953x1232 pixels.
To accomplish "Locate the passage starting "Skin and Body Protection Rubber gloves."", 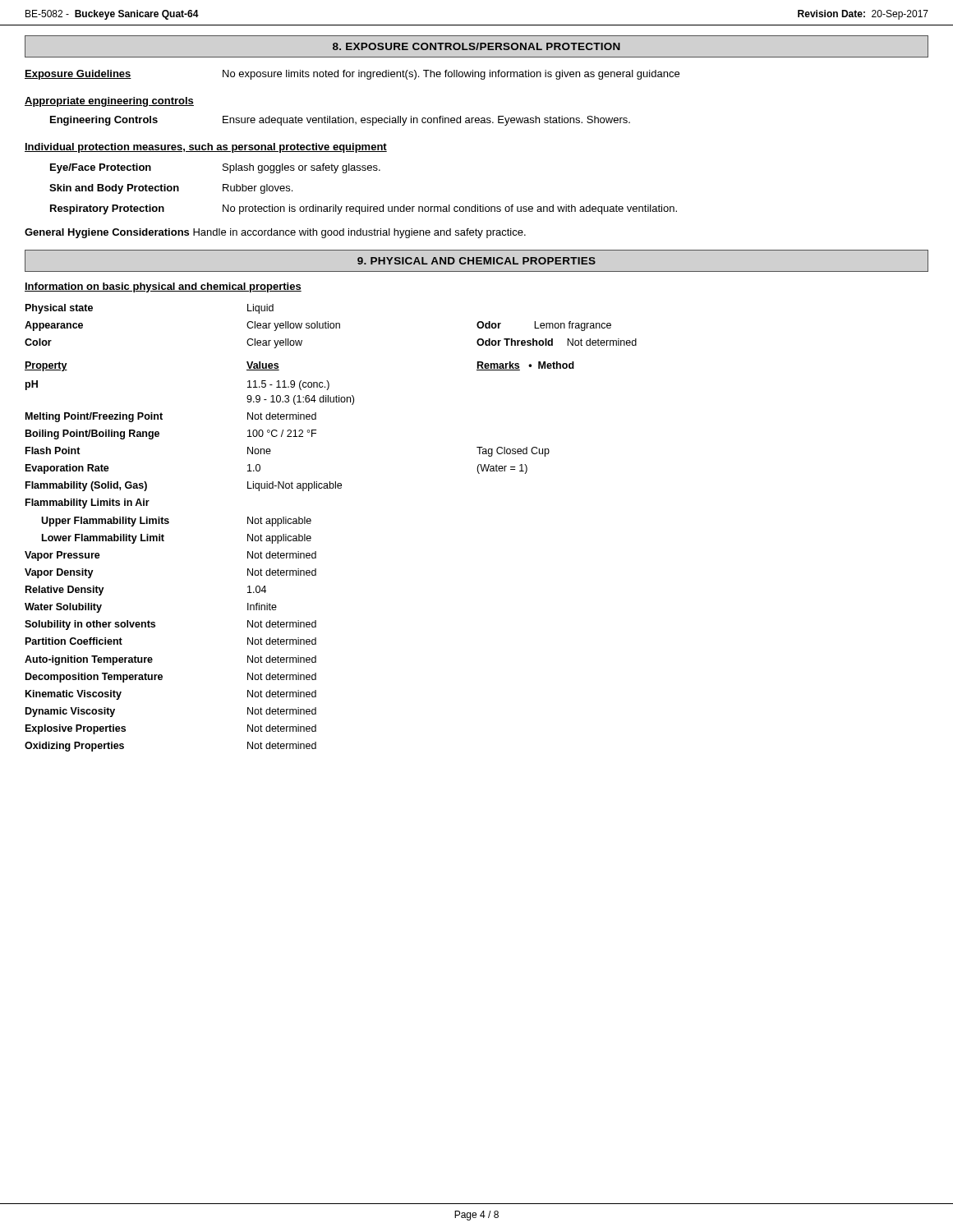I will click(171, 189).
